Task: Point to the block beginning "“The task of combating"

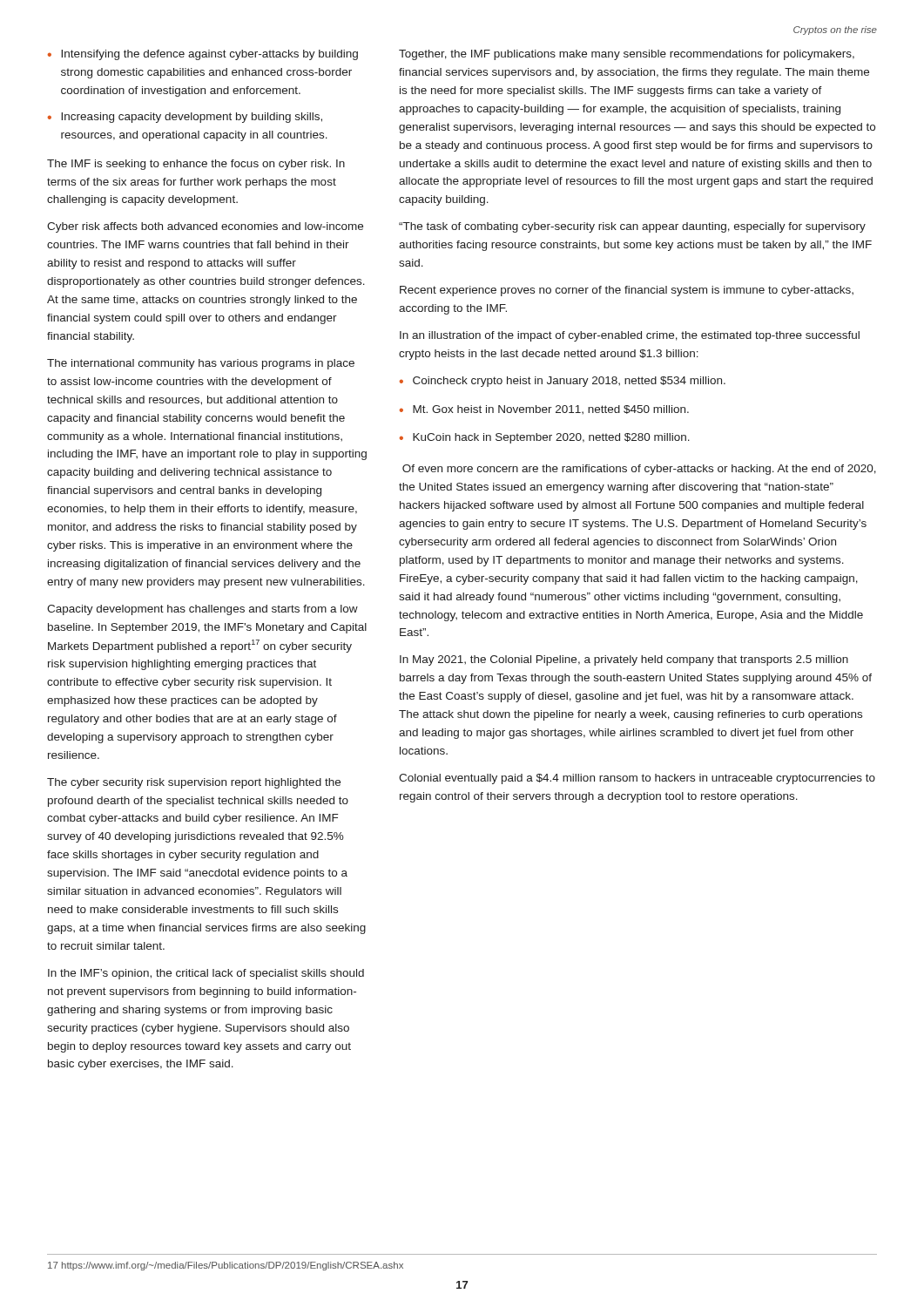Action: 638,245
